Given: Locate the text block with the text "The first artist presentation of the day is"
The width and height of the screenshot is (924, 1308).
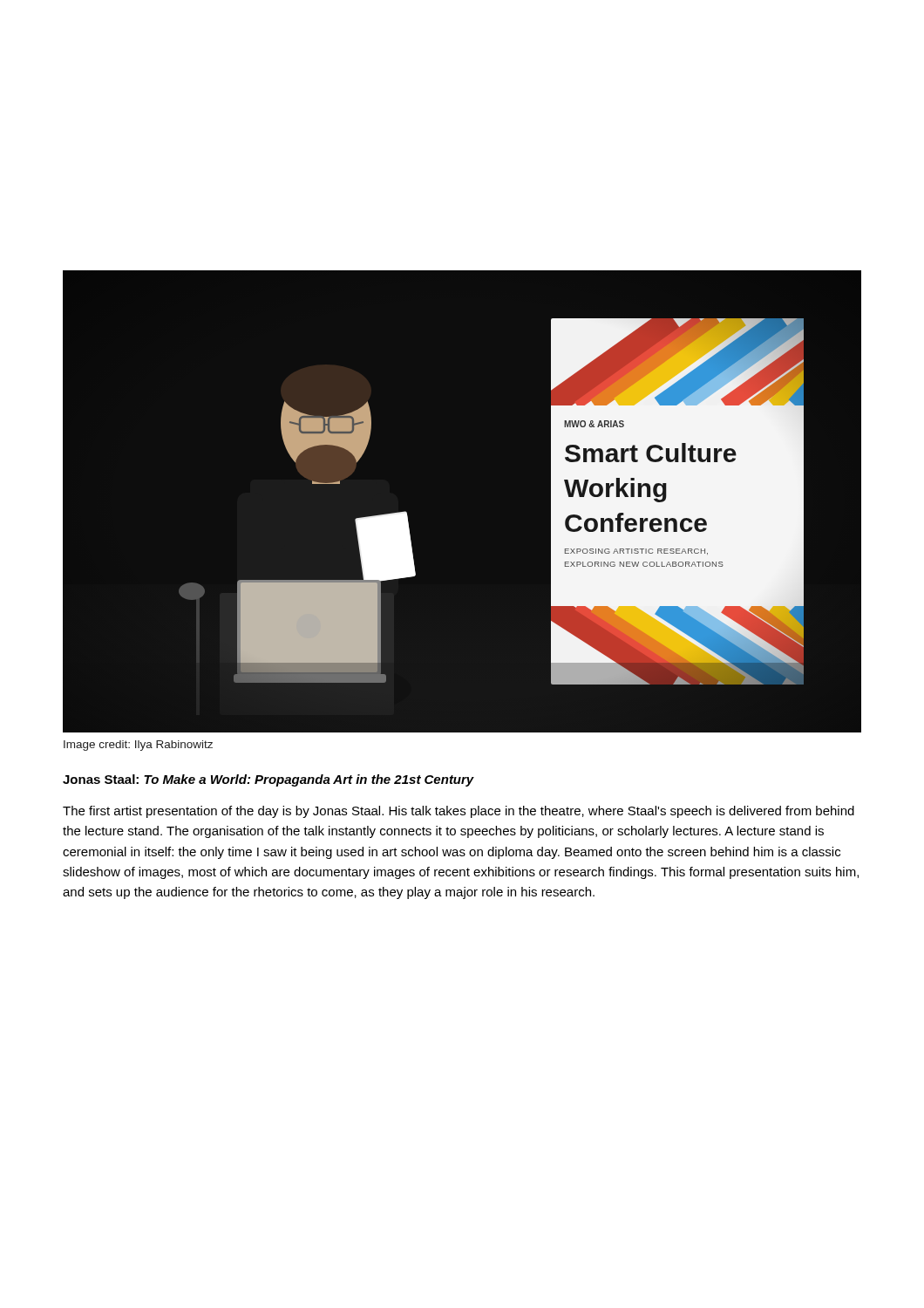Looking at the screenshot, I should click(461, 851).
